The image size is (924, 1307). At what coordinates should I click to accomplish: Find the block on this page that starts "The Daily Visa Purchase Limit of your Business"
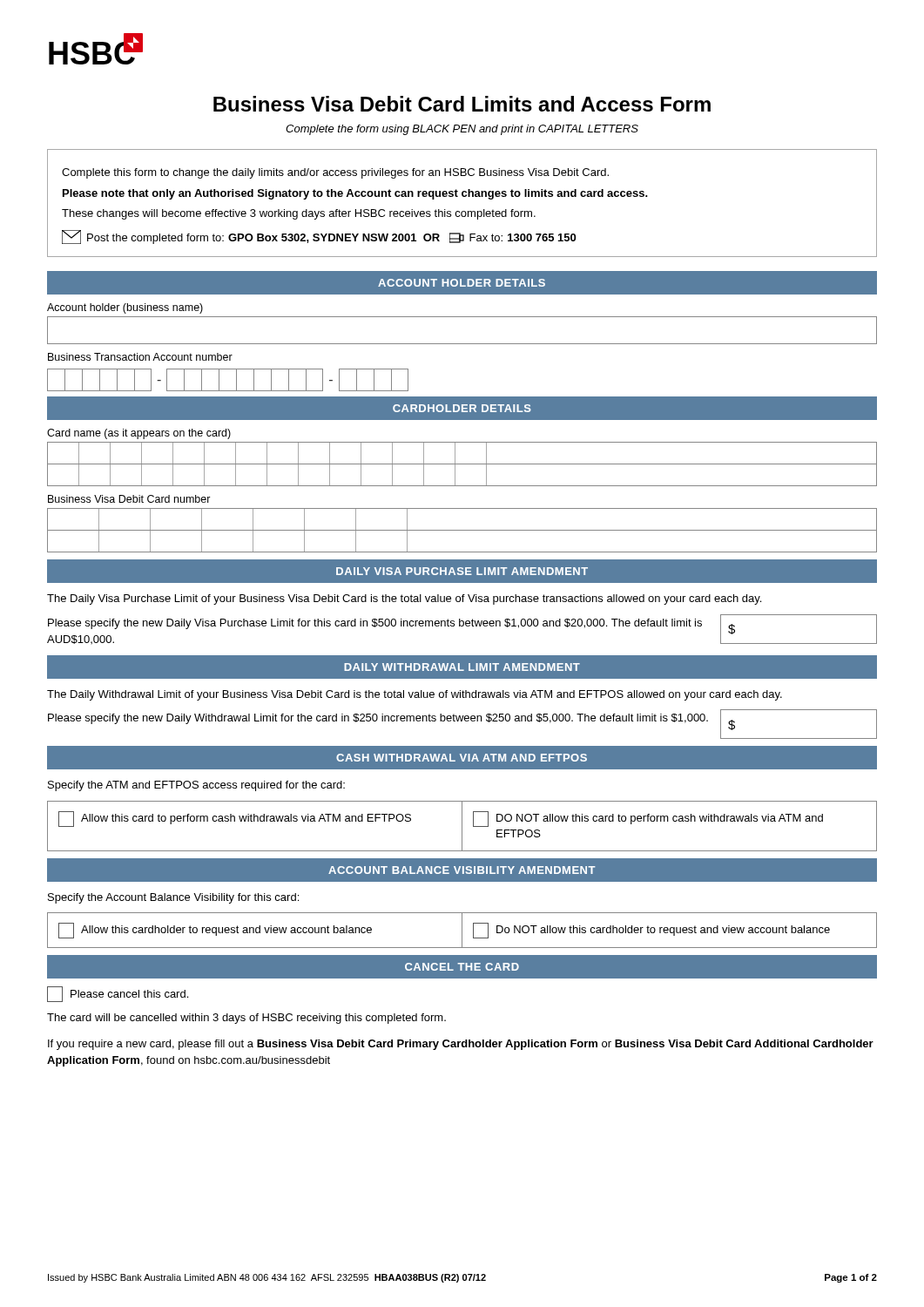[x=405, y=598]
